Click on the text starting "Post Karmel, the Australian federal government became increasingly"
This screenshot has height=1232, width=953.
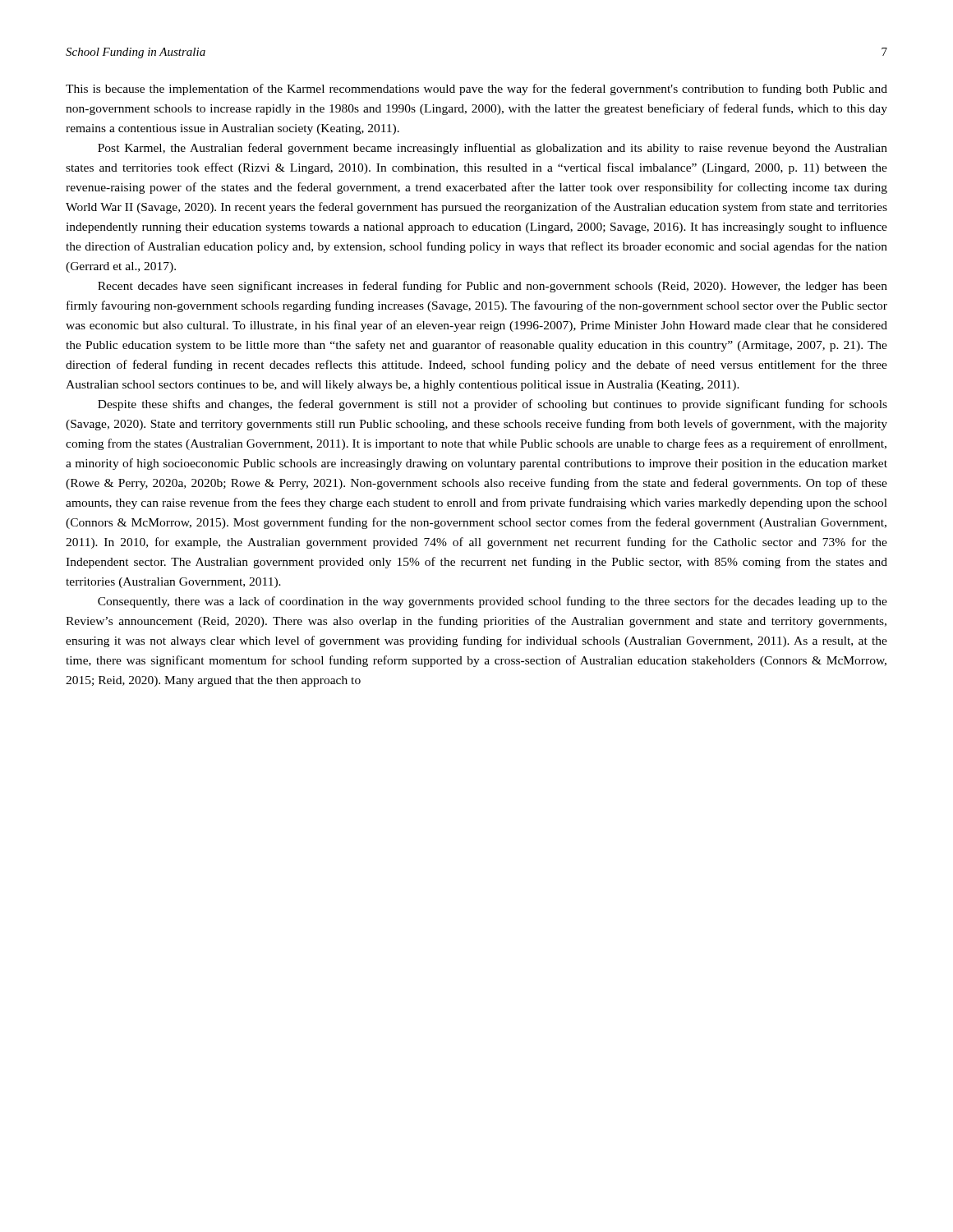476,207
